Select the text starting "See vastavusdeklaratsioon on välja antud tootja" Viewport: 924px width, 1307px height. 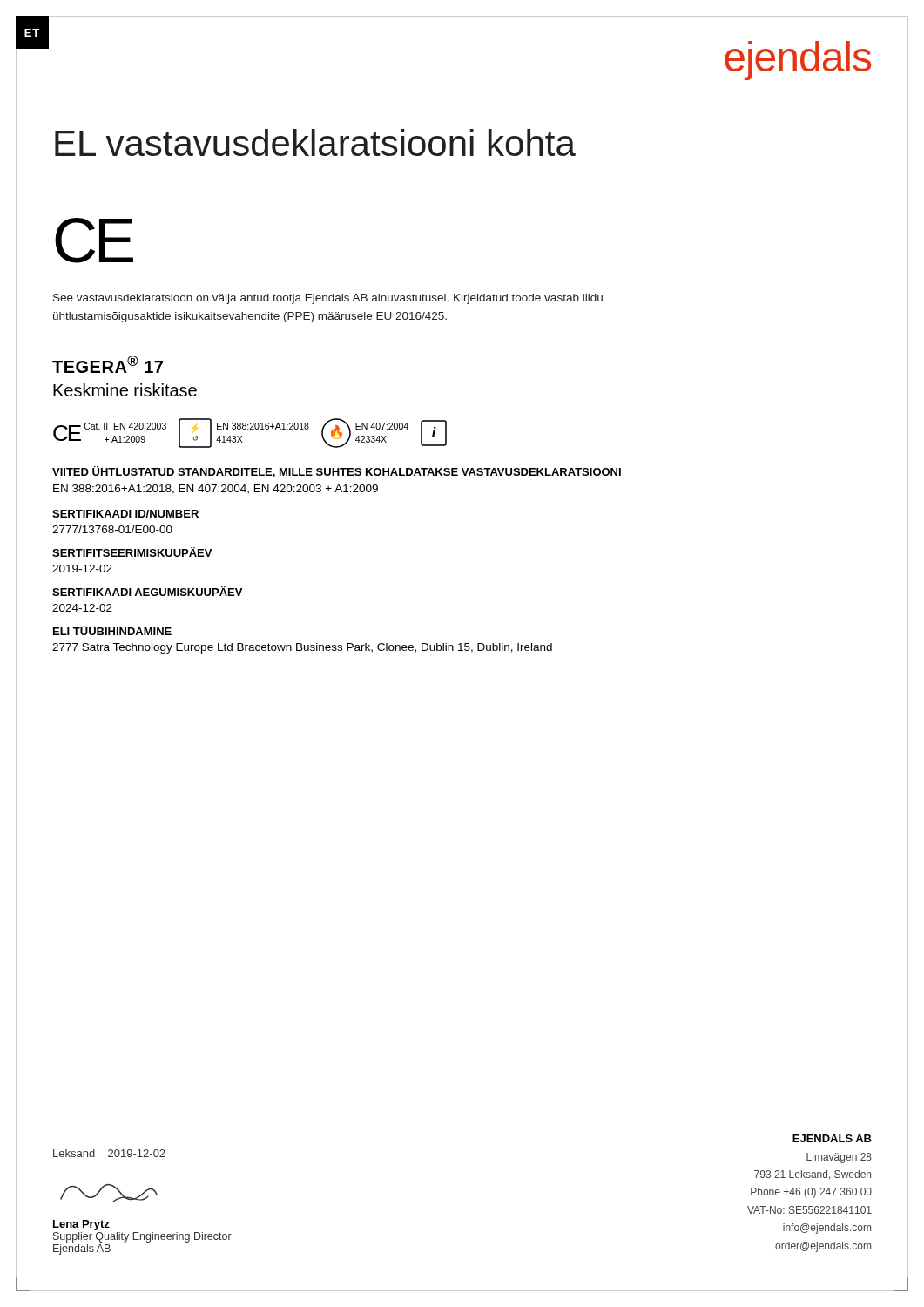pos(328,307)
